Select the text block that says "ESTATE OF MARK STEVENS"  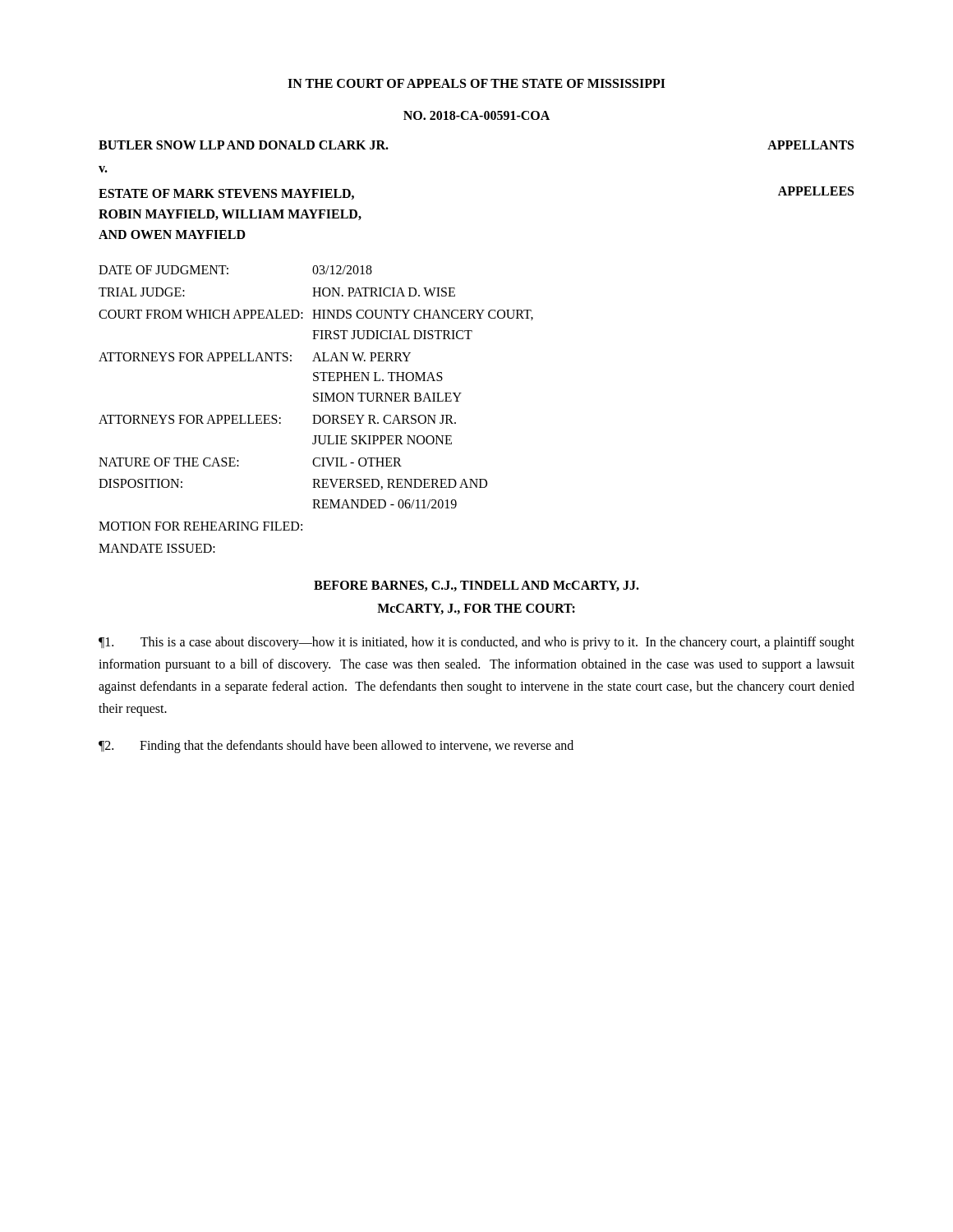pos(221,193)
